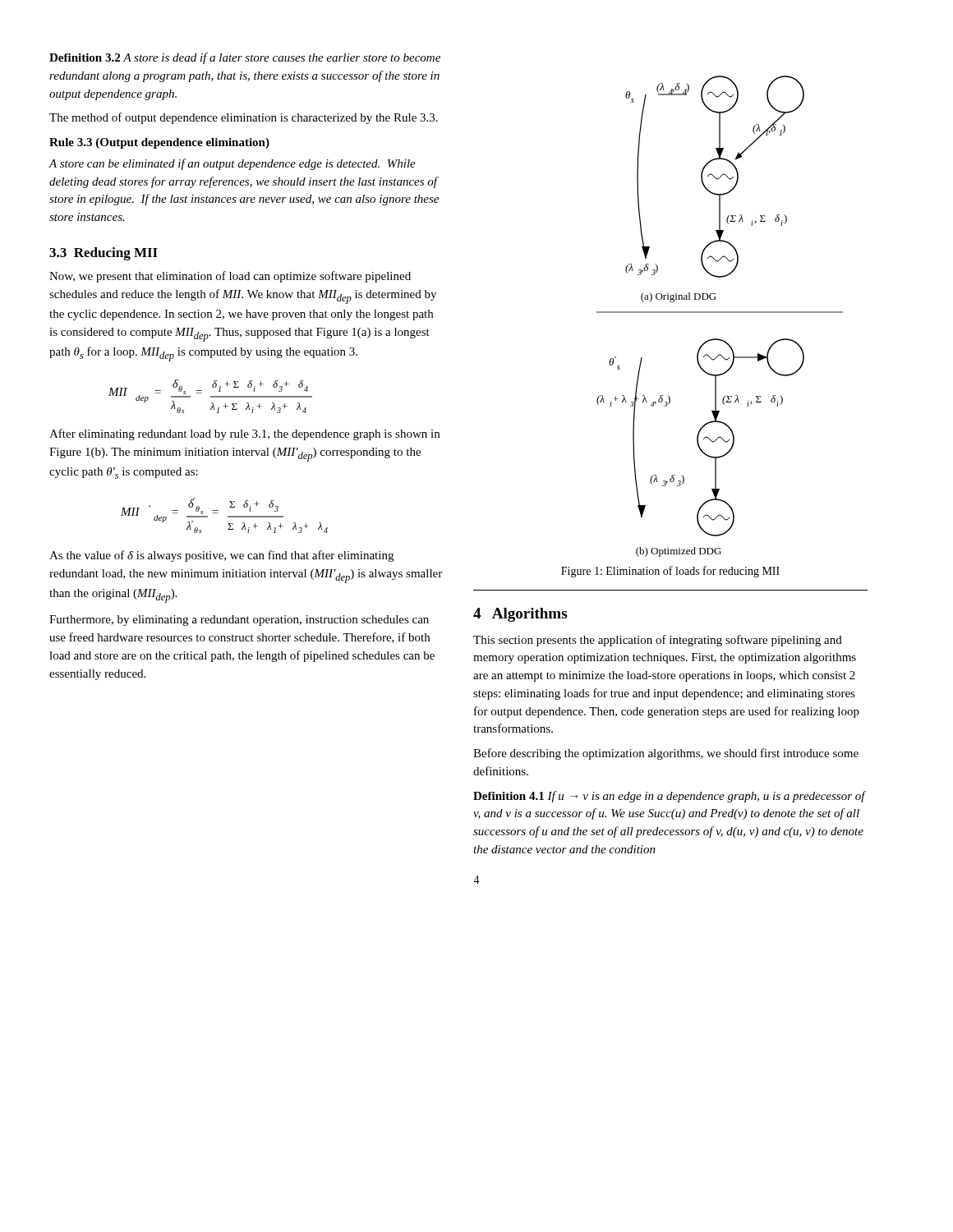
Task: Find the passage starting "A store can be eliminated if"
Action: (x=246, y=191)
